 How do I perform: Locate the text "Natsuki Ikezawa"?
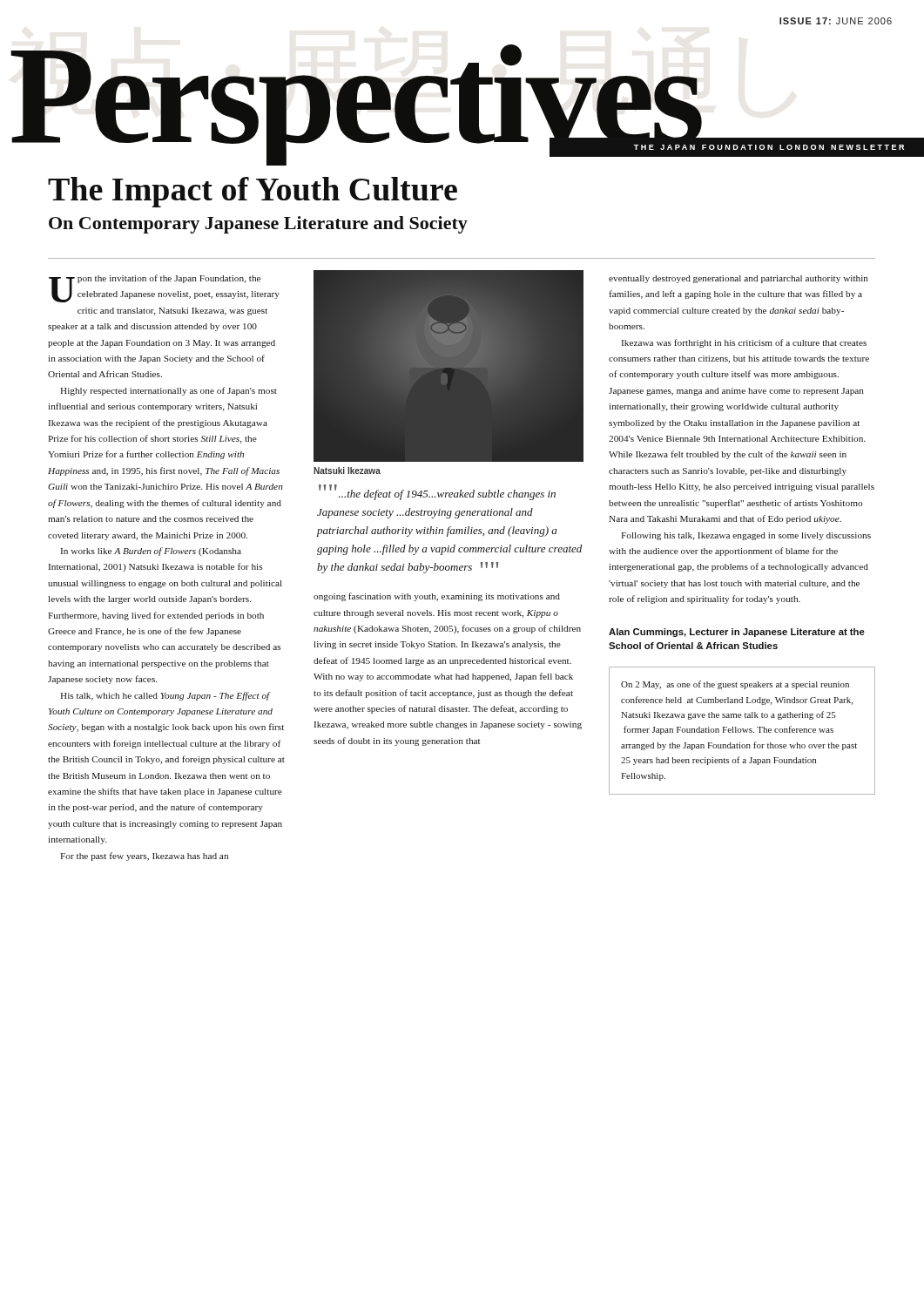[347, 471]
